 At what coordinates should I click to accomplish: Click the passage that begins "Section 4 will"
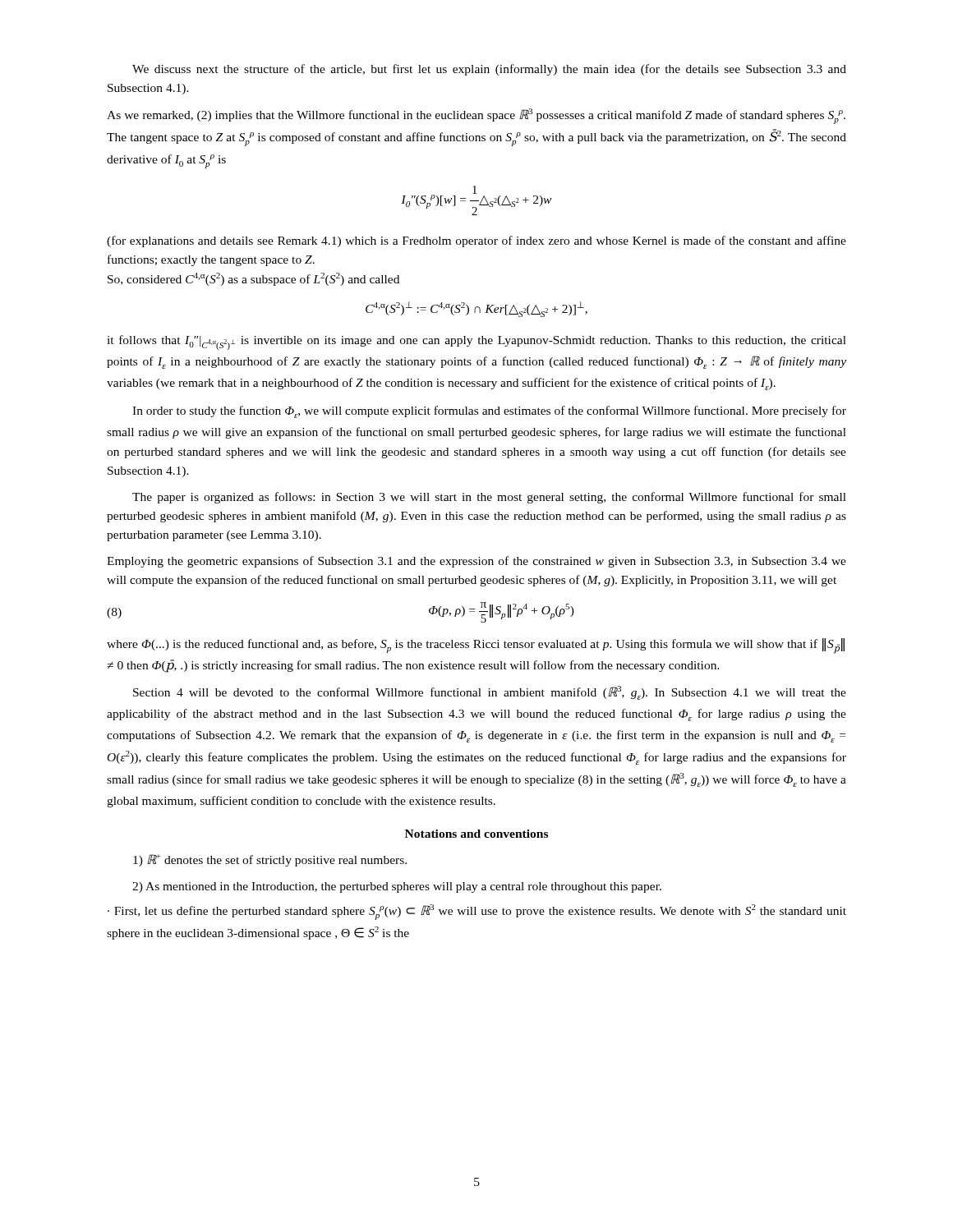pos(476,746)
